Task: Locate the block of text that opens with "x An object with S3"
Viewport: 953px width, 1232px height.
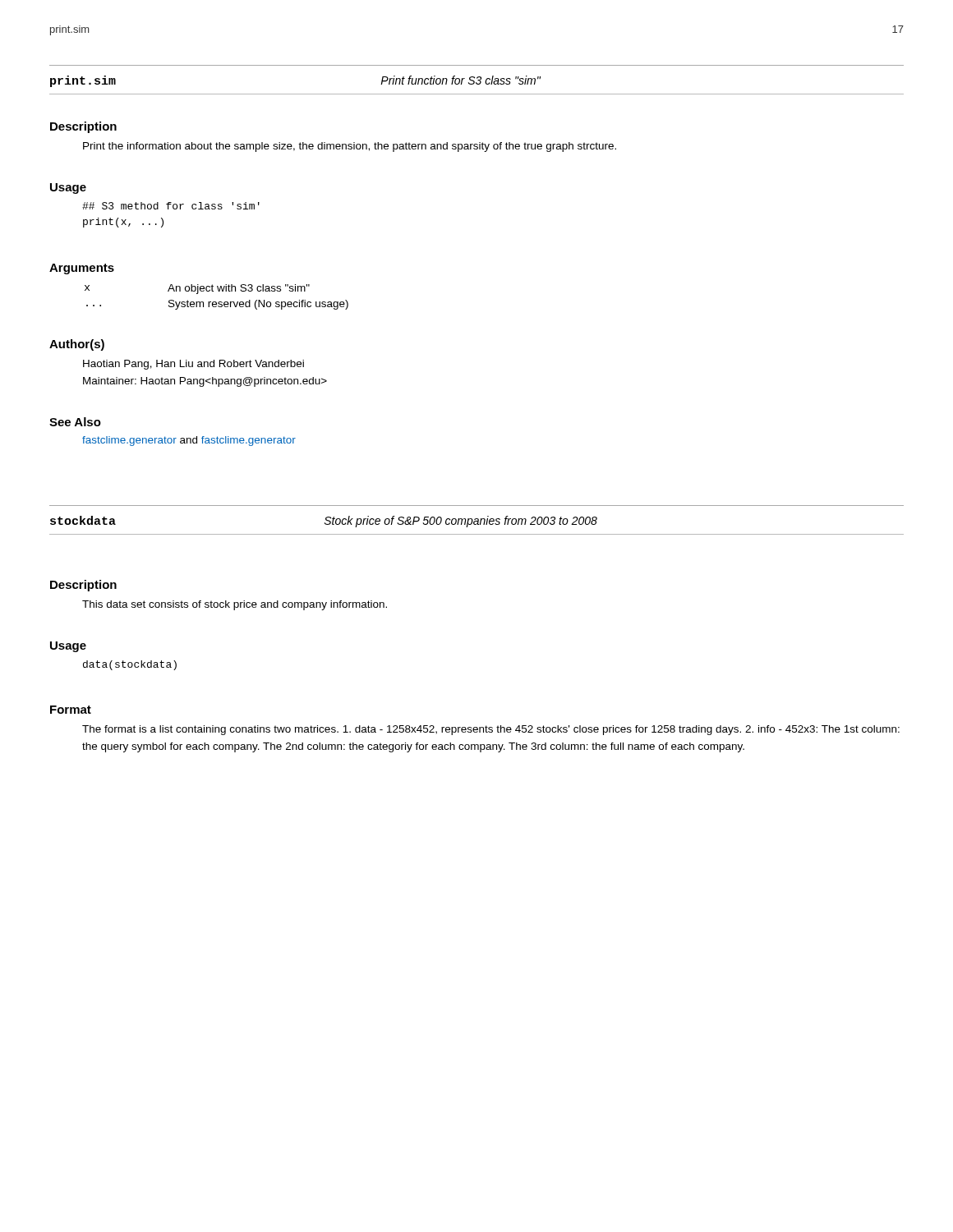Action: pos(216,288)
